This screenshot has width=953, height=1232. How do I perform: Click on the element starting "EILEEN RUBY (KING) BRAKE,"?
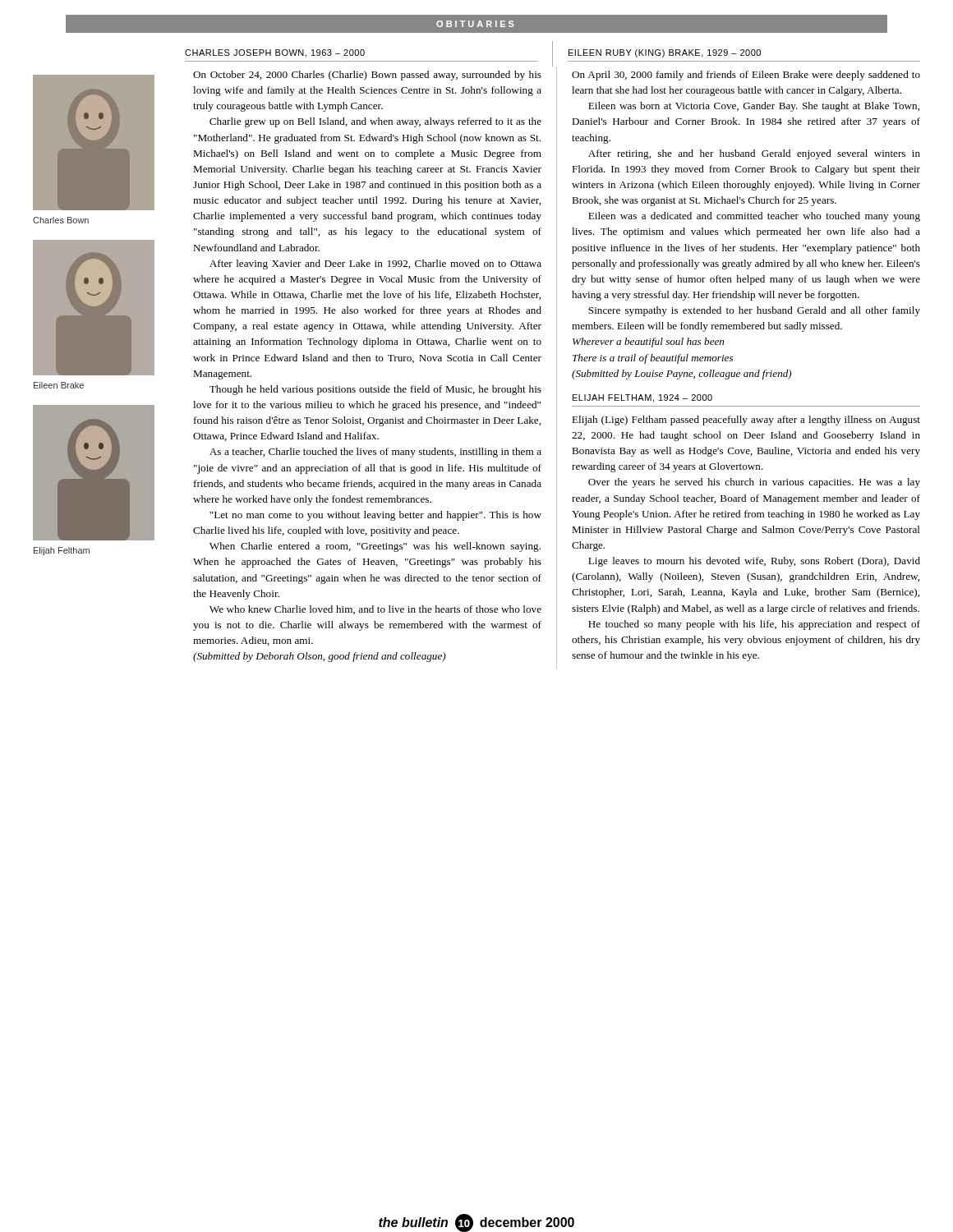[744, 55]
